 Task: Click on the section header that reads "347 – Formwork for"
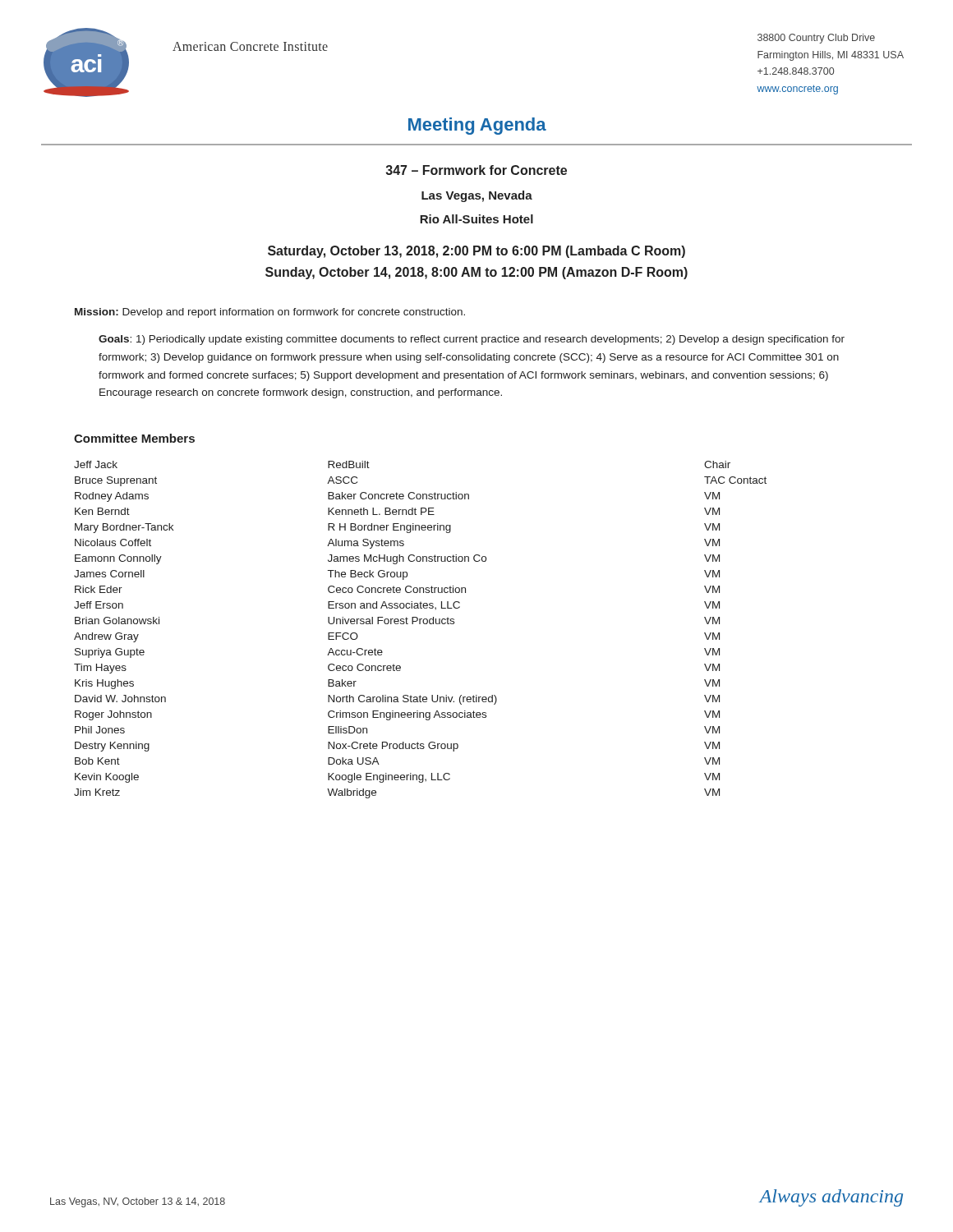(x=476, y=170)
